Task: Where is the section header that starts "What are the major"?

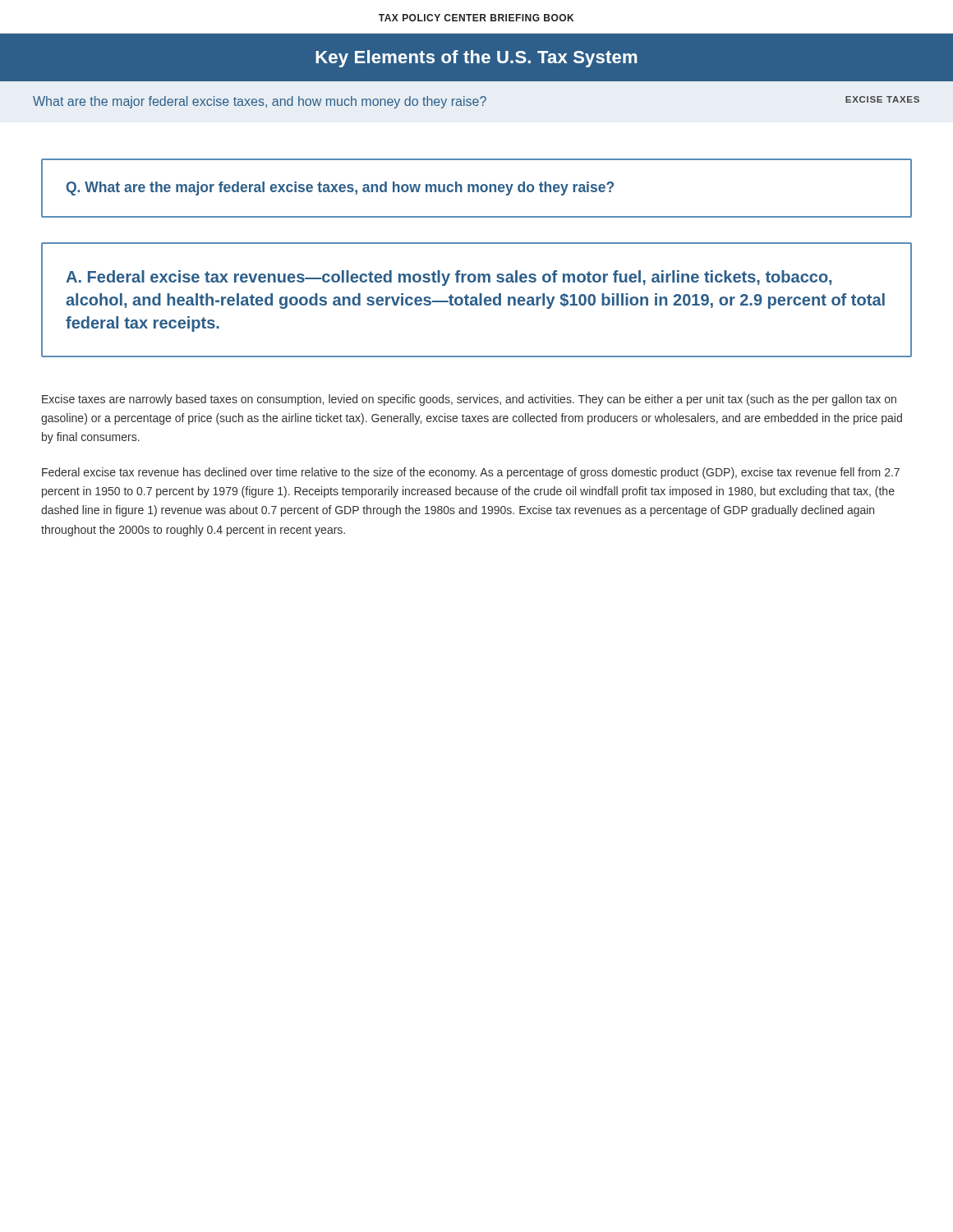Action: tap(260, 101)
